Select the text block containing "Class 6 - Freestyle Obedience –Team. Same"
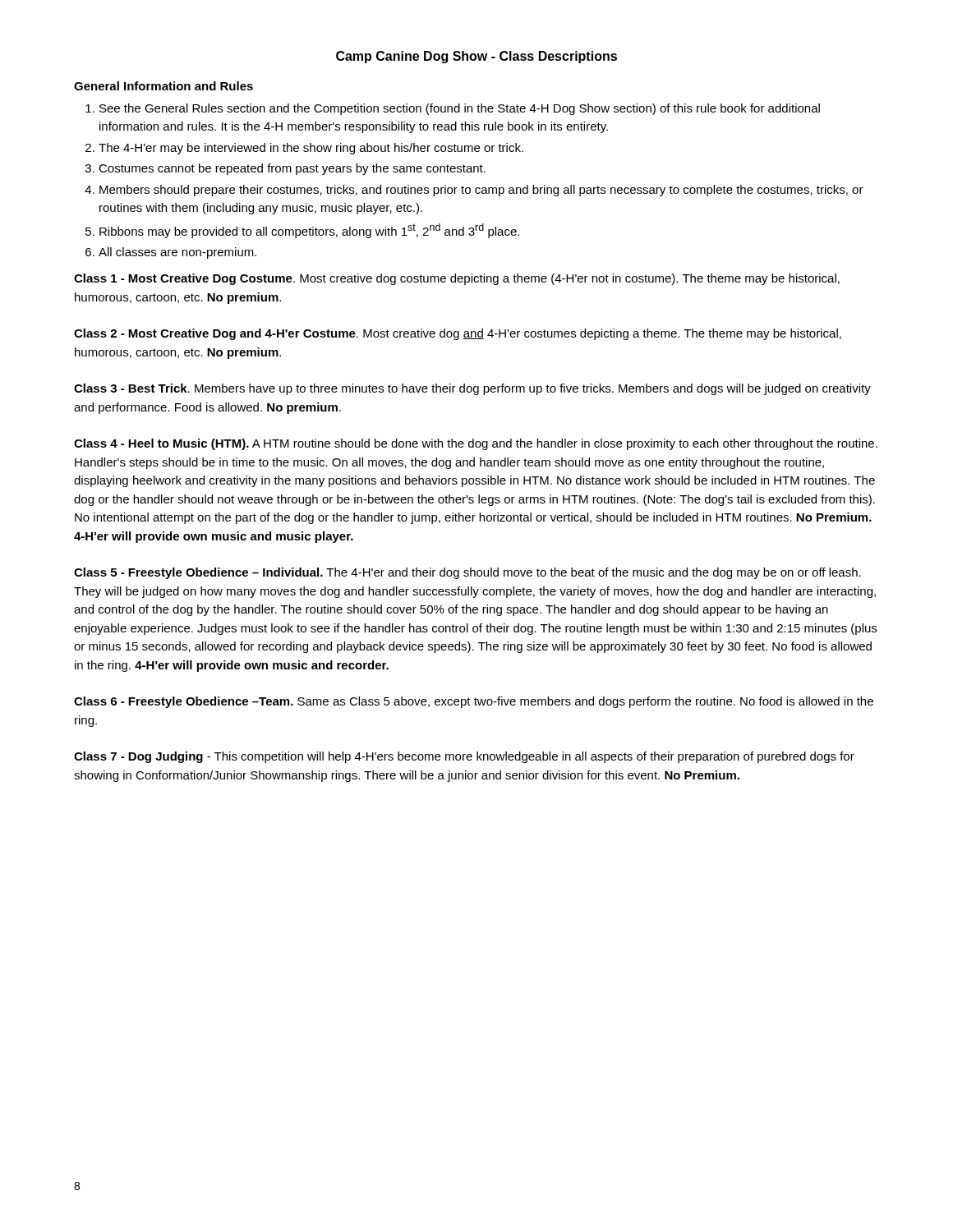This screenshot has height=1232, width=953. pyautogui.click(x=476, y=711)
